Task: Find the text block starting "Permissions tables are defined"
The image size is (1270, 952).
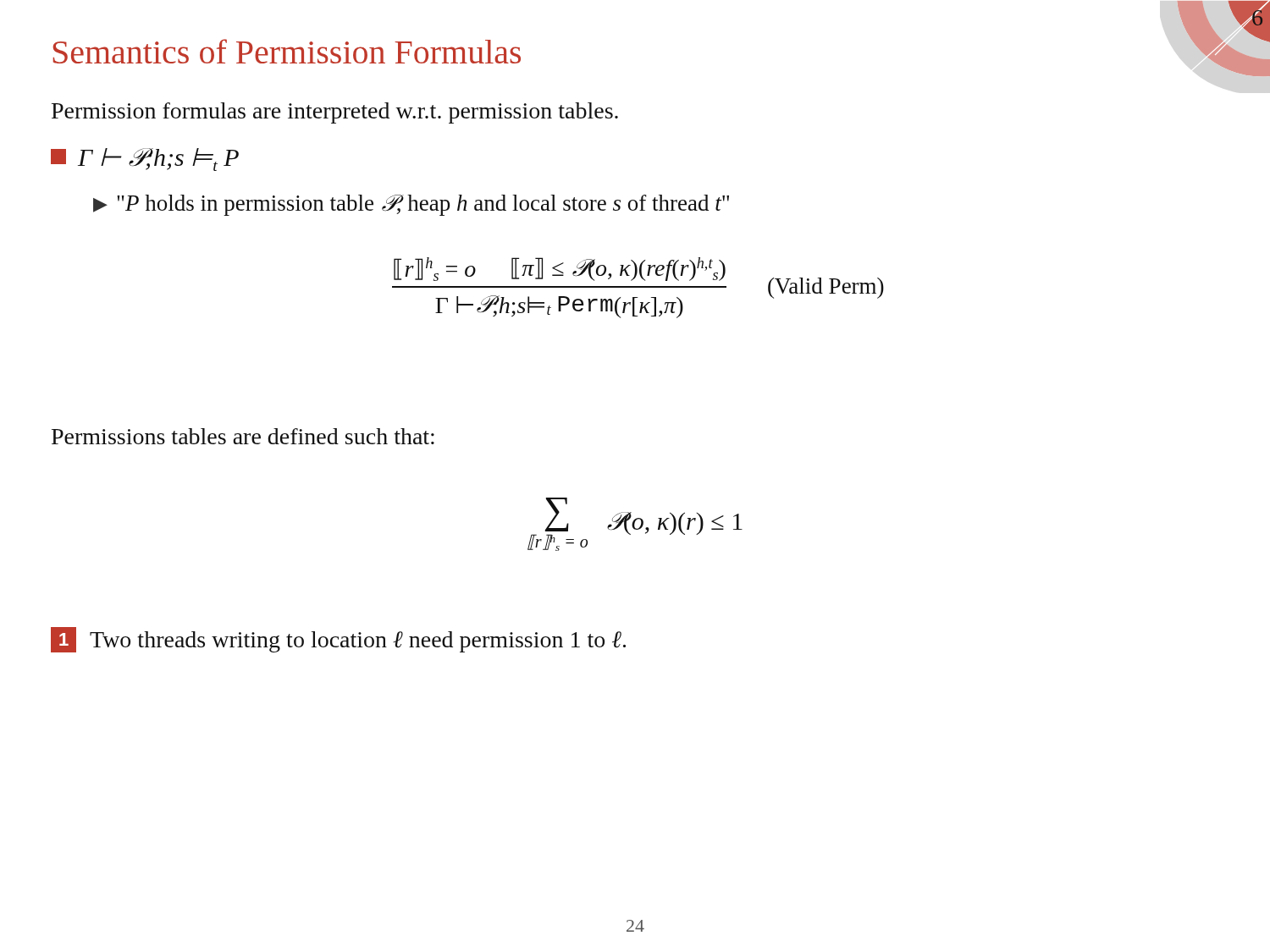Action: click(x=243, y=436)
